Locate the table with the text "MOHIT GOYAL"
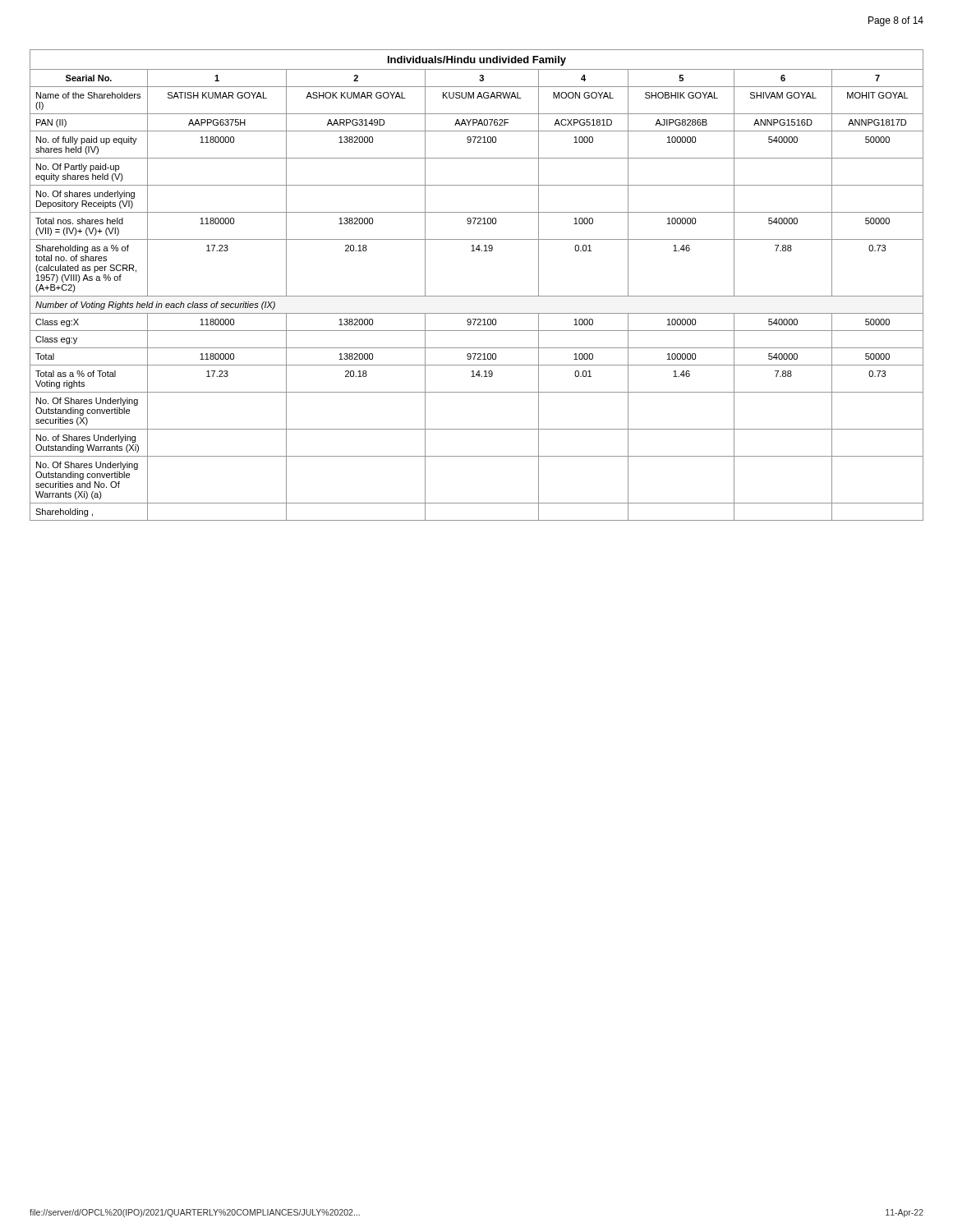Image resolution: width=953 pixels, height=1232 pixels. pos(476,285)
